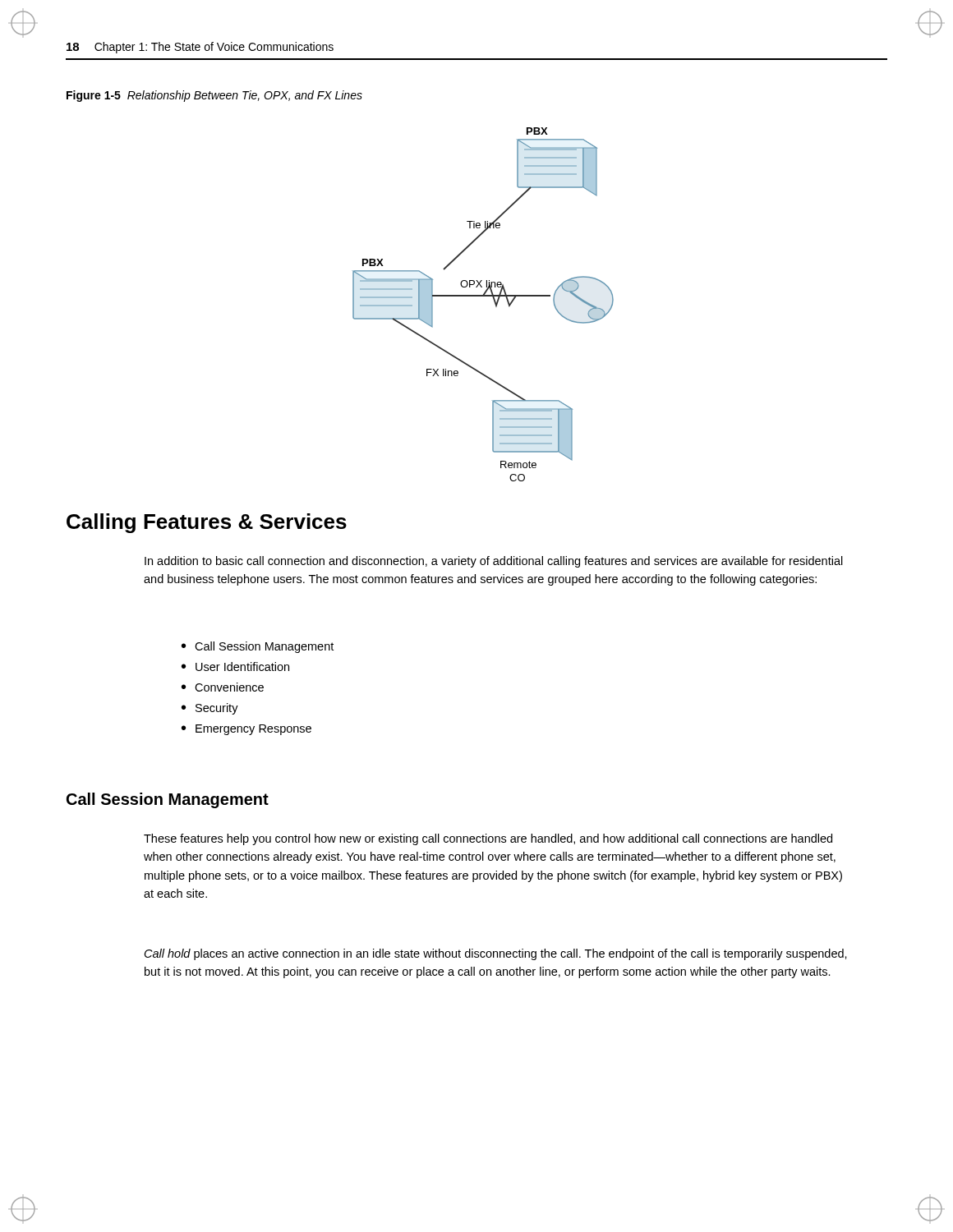This screenshot has width=953, height=1232.
Task: Point to "Calling Features & Services"
Action: coord(206,522)
